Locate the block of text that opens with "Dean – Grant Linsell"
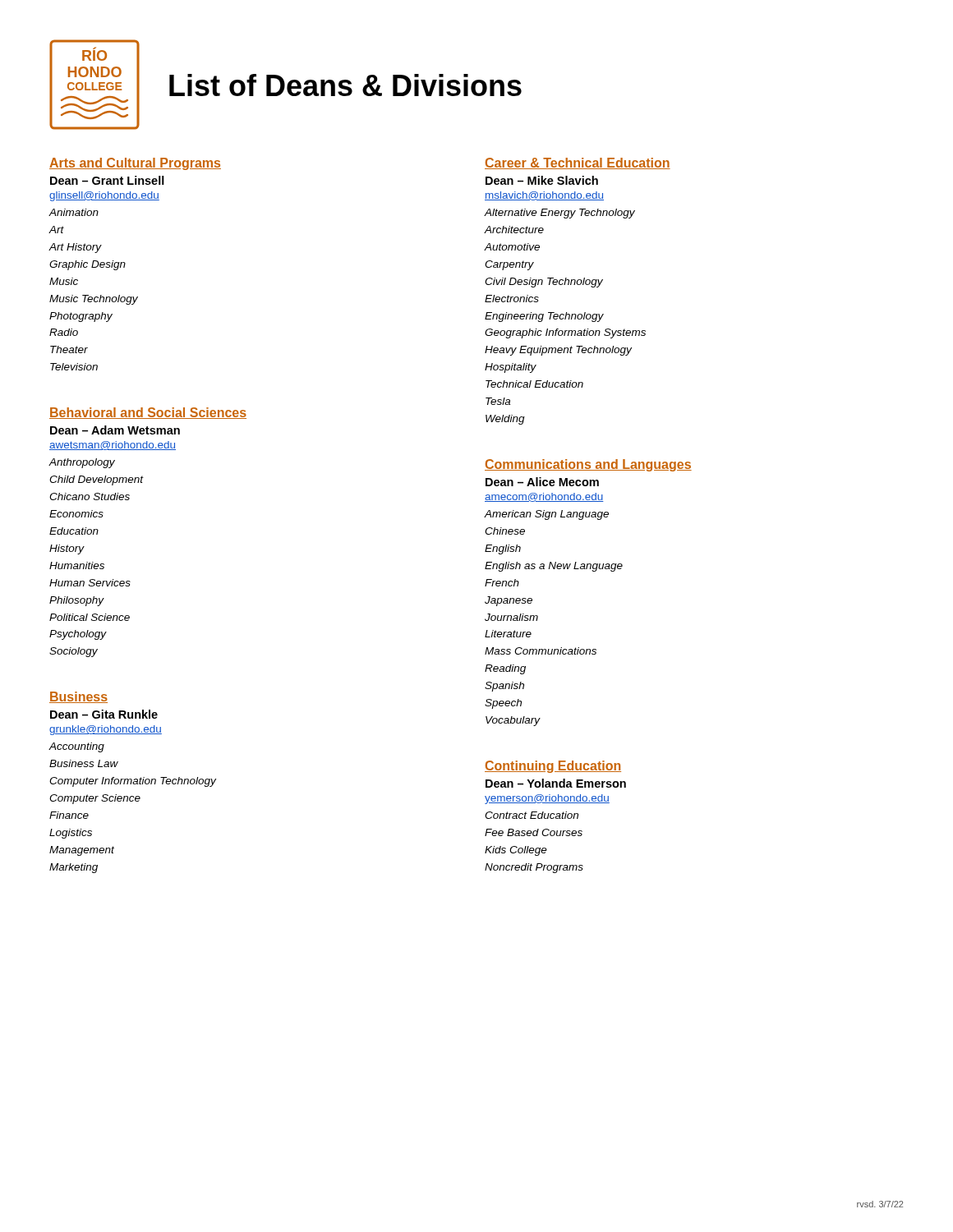The image size is (953, 1232). click(x=107, y=180)
